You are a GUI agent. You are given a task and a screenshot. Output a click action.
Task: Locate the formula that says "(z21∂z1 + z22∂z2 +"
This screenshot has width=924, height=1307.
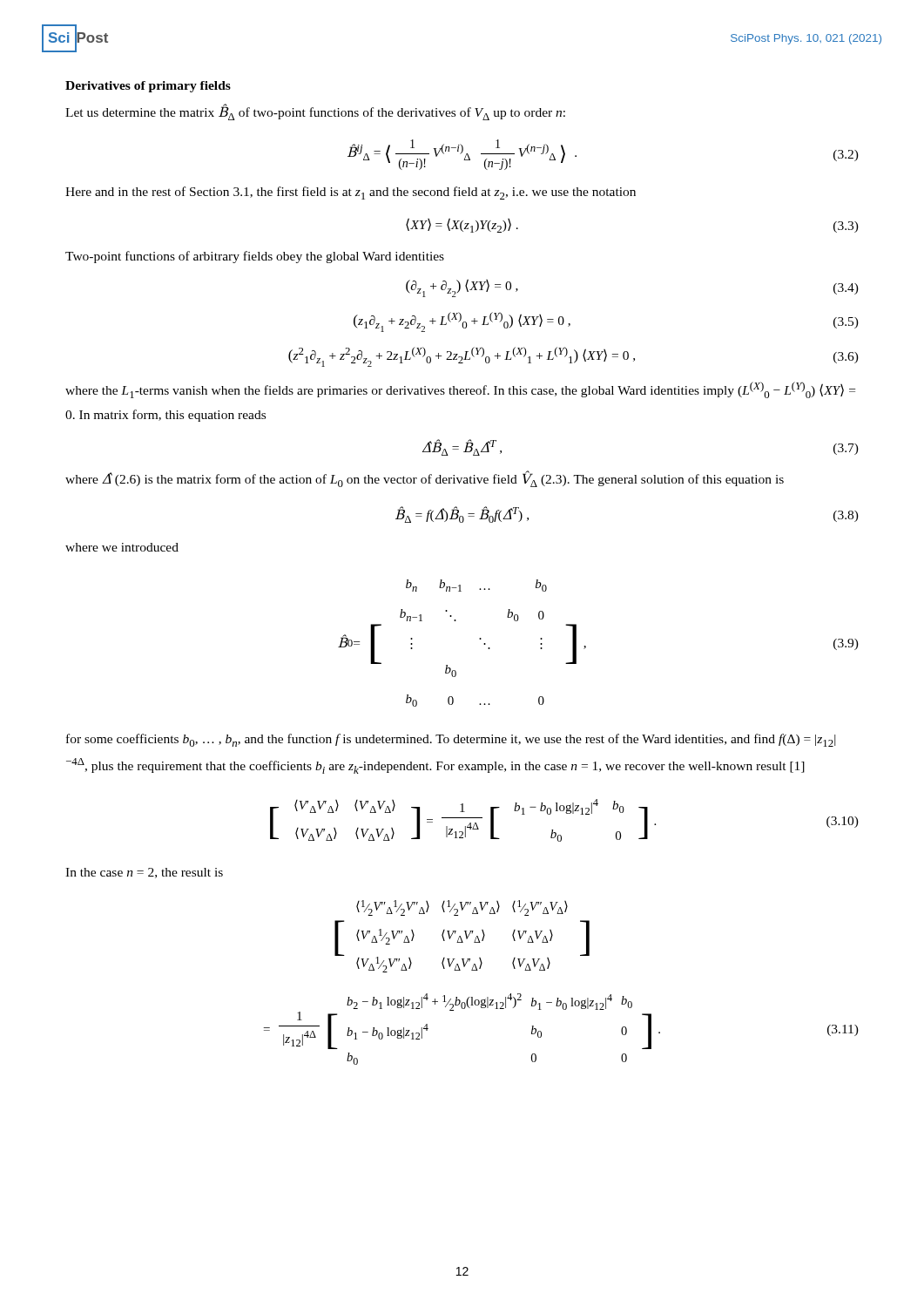(x=573, y=356)
